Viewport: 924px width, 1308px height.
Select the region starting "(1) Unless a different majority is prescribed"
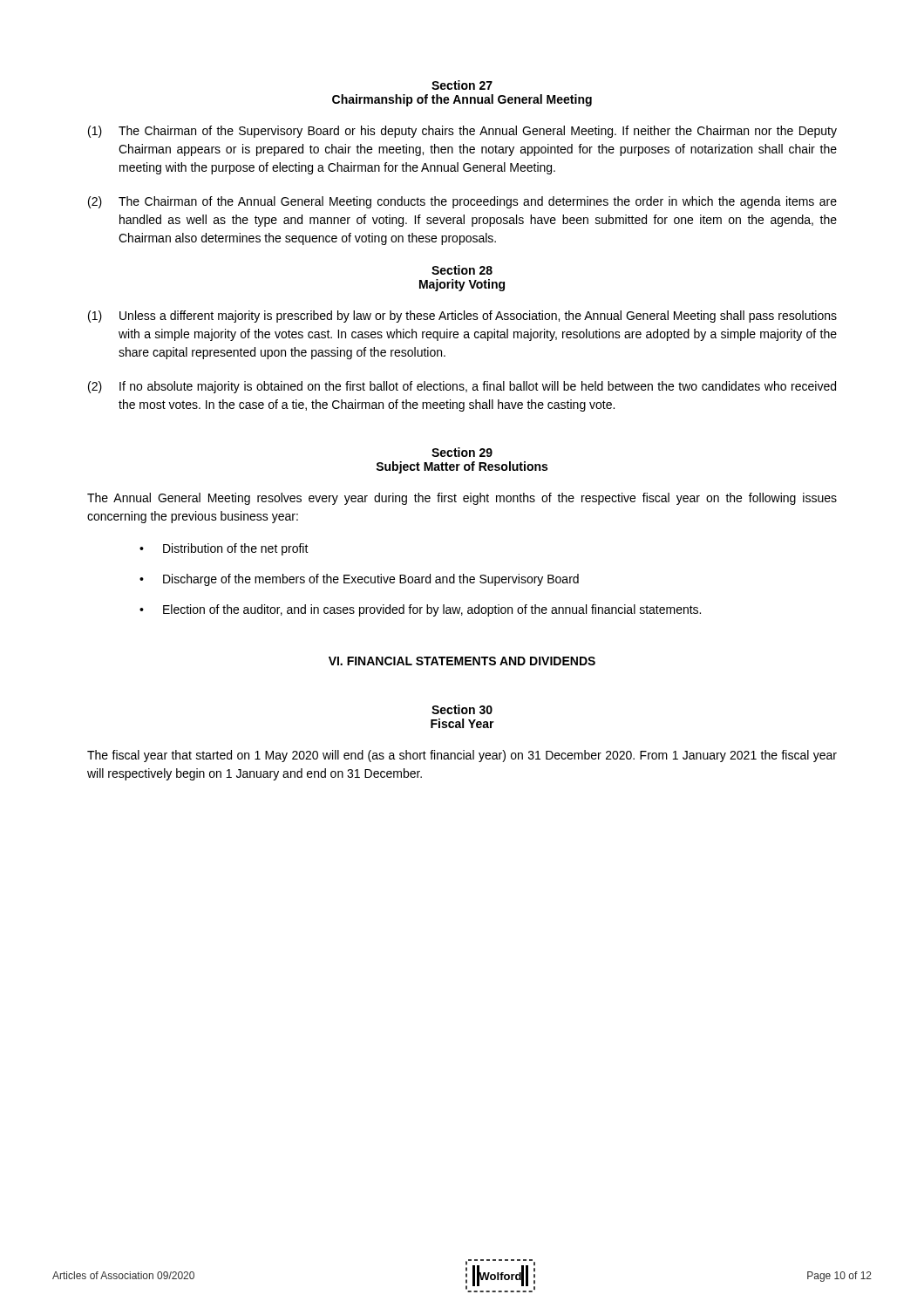[462, 334]
